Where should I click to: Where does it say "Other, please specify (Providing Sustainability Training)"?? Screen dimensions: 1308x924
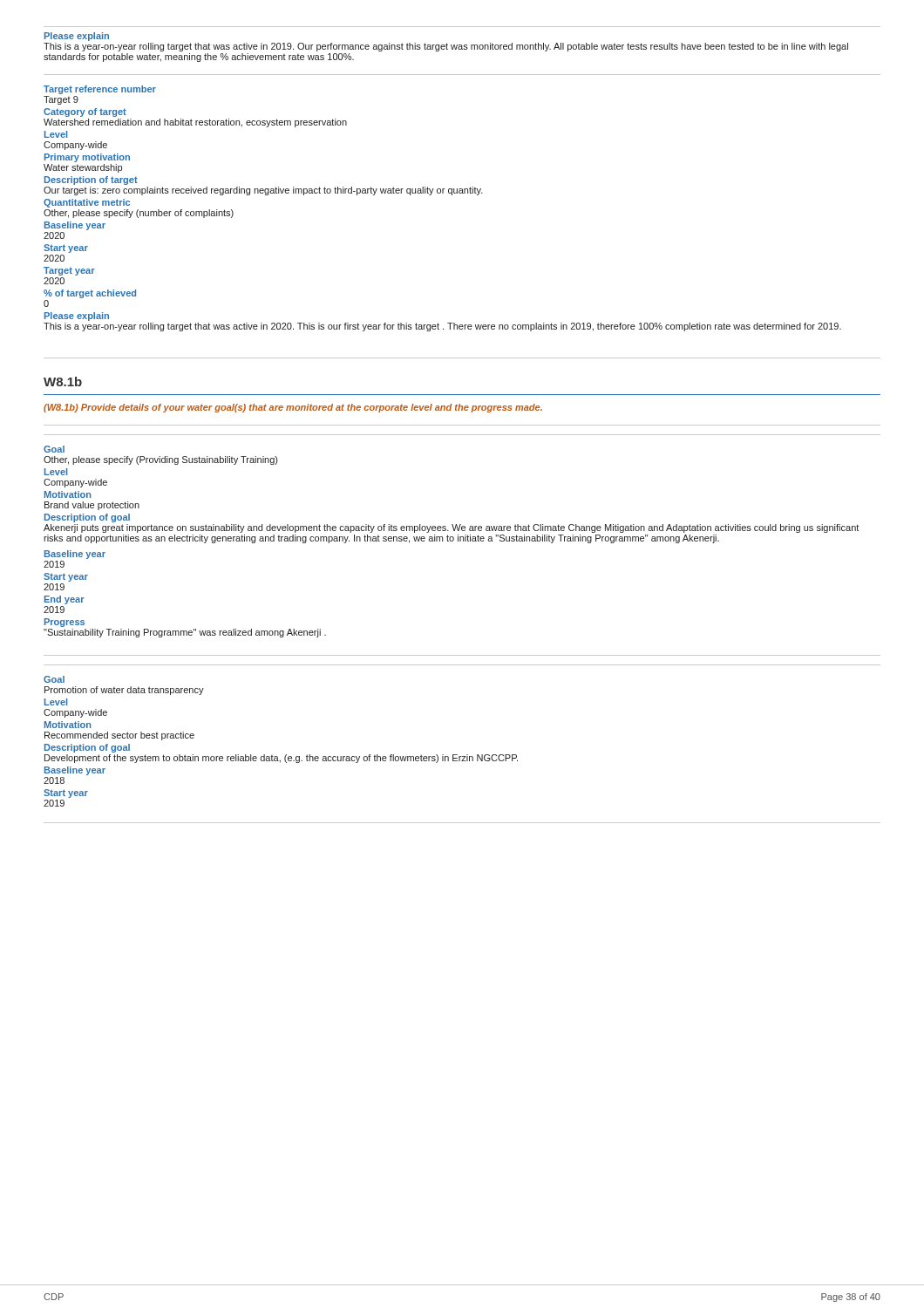coord(161,460)
